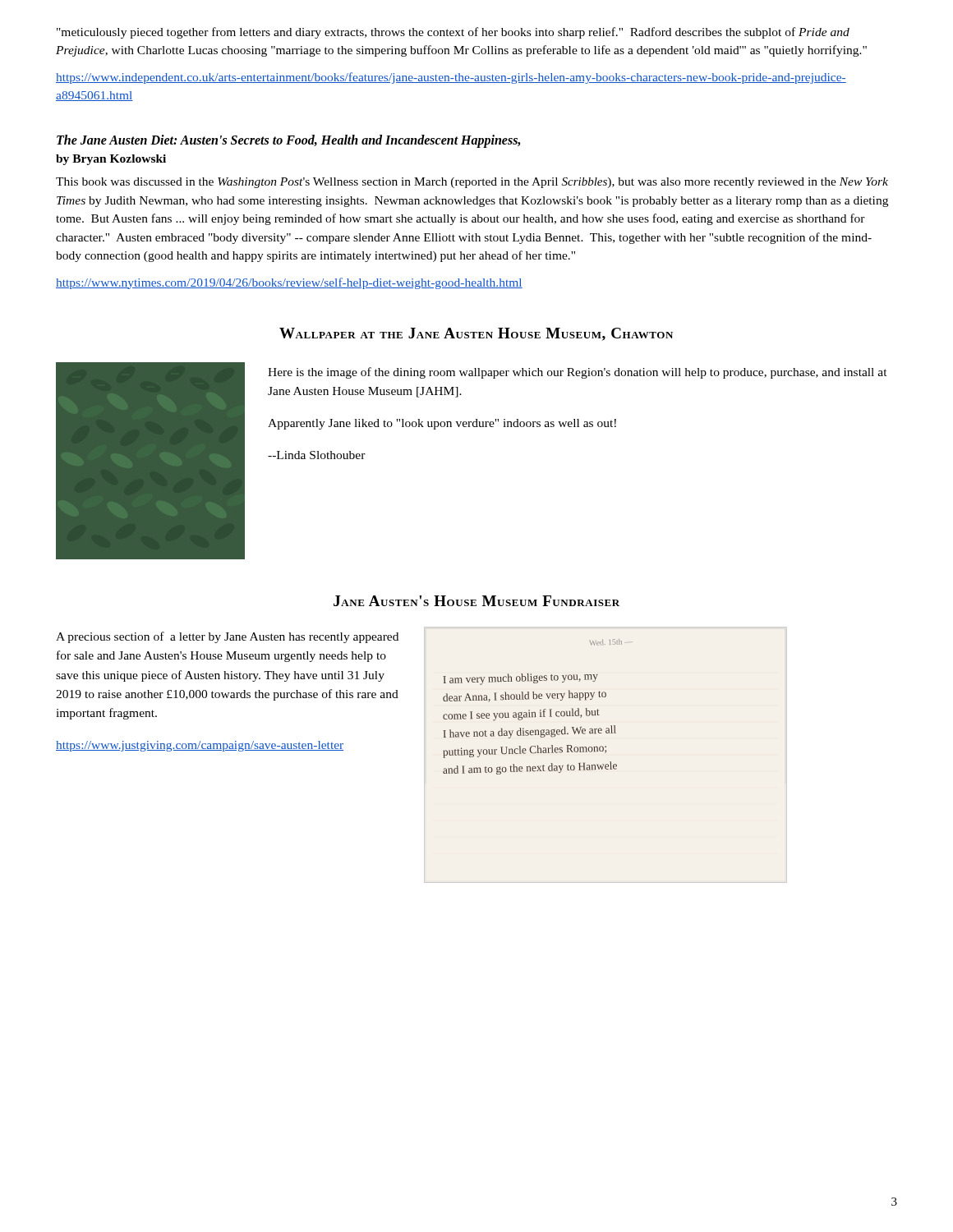
Task: Find the block starting "This book was discussed in"
Action: tap(472, 218)
